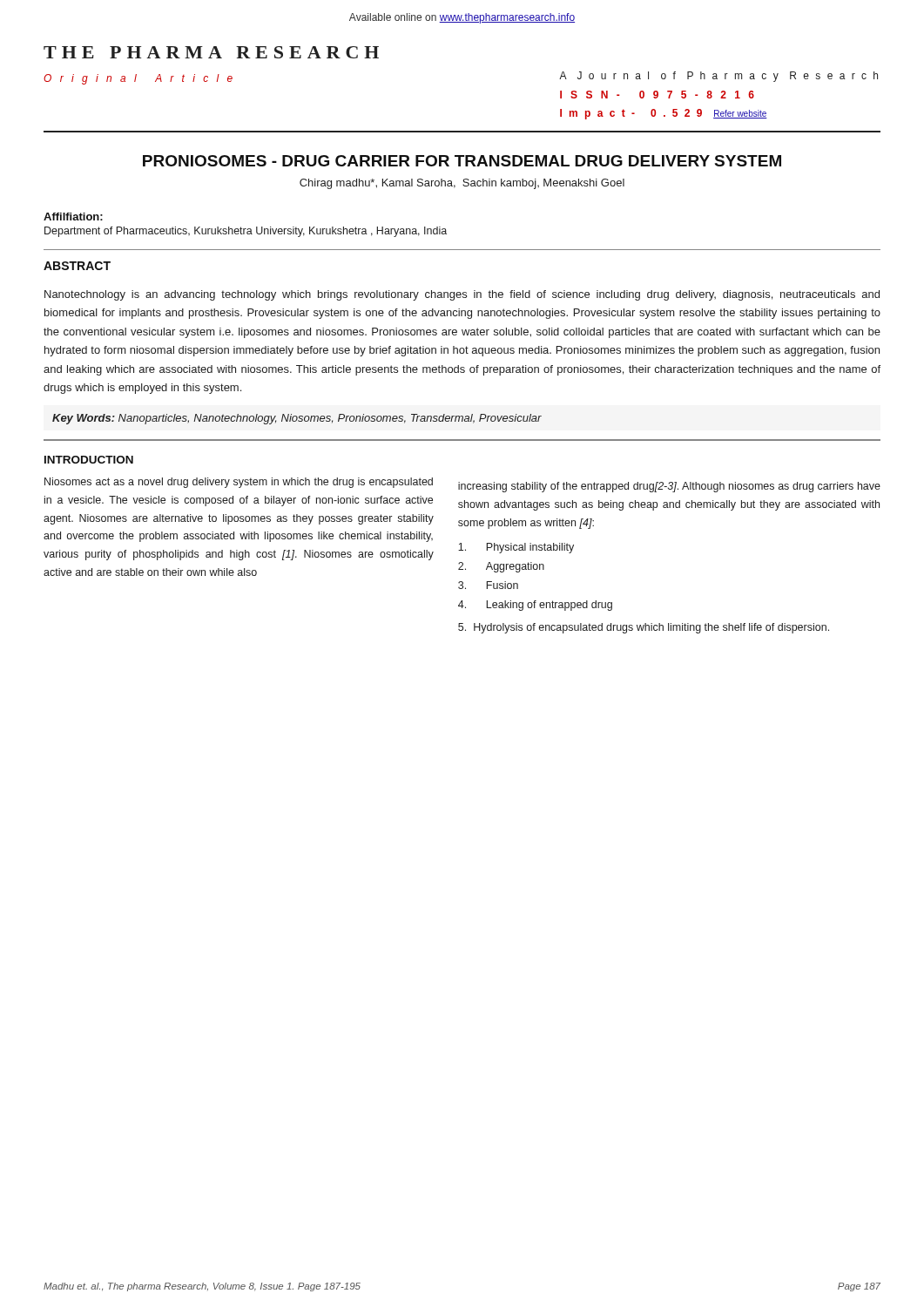Viewport: 924px width, 1307px height.
Task: Select the region starting "Physical instability"
Action: click(516, 548)
